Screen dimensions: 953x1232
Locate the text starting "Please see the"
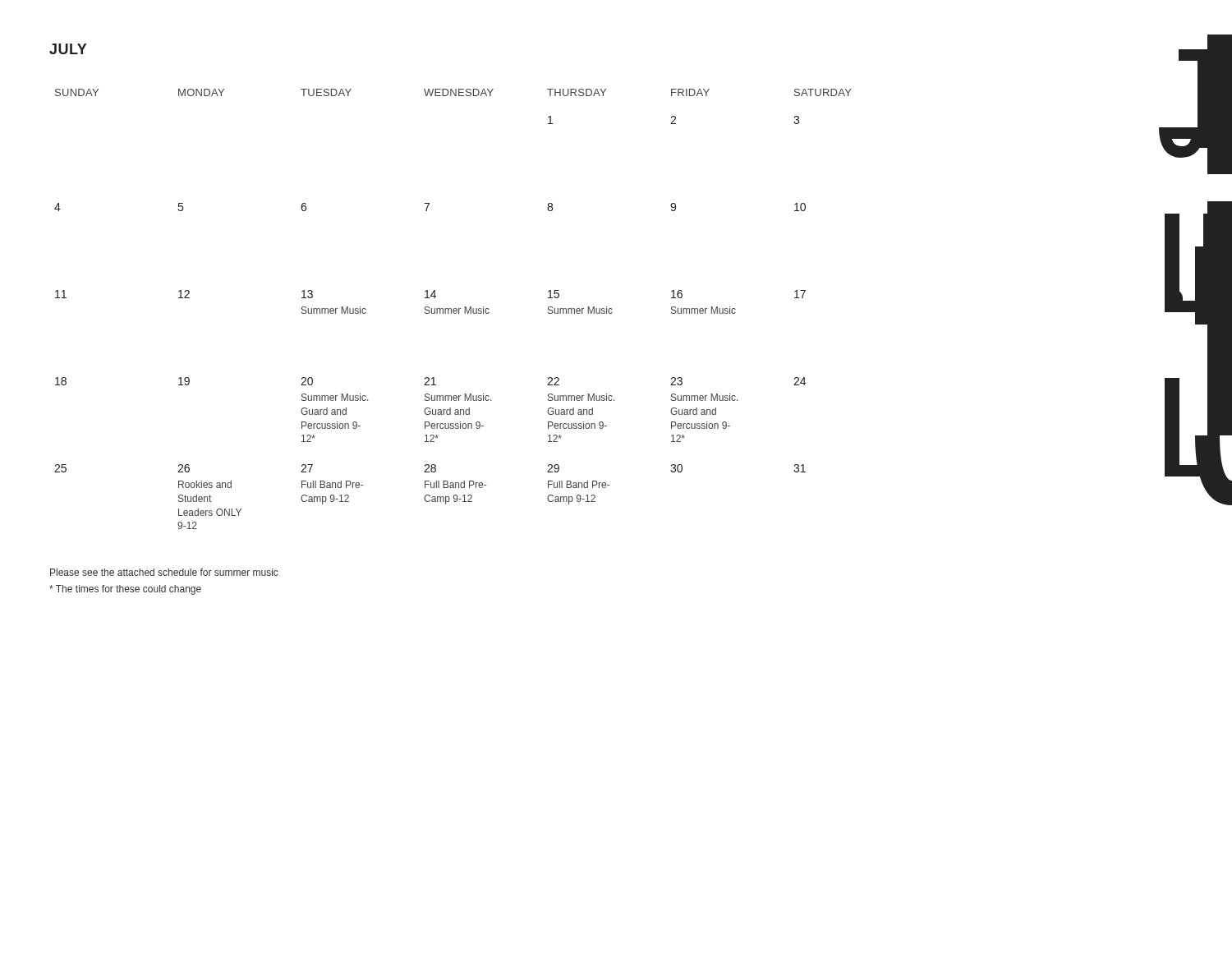point(164,573)
